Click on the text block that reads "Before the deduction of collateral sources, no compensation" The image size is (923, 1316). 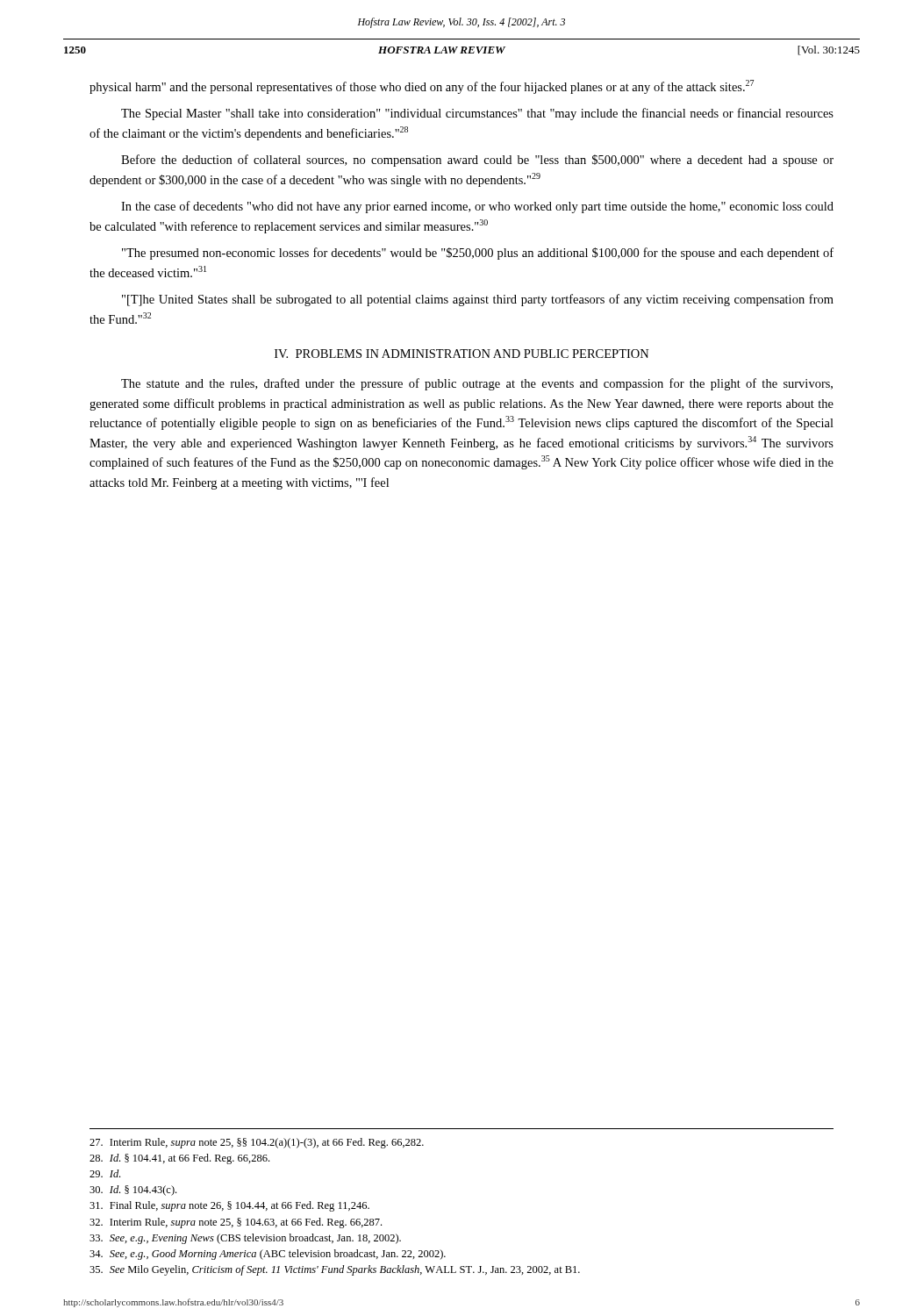462,170
